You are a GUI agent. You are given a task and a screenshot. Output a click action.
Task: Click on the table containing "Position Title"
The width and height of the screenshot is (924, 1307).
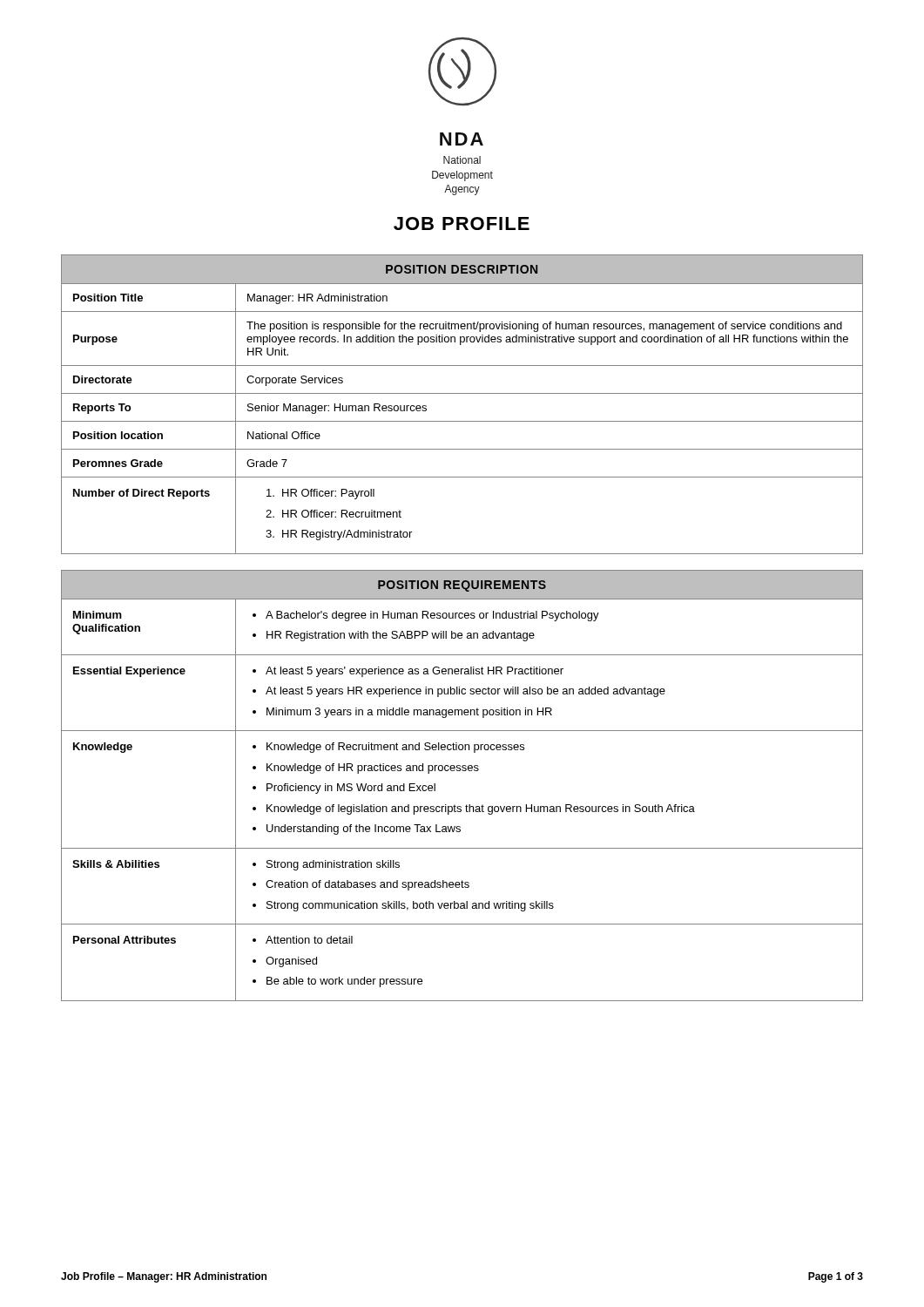point(462,404)
